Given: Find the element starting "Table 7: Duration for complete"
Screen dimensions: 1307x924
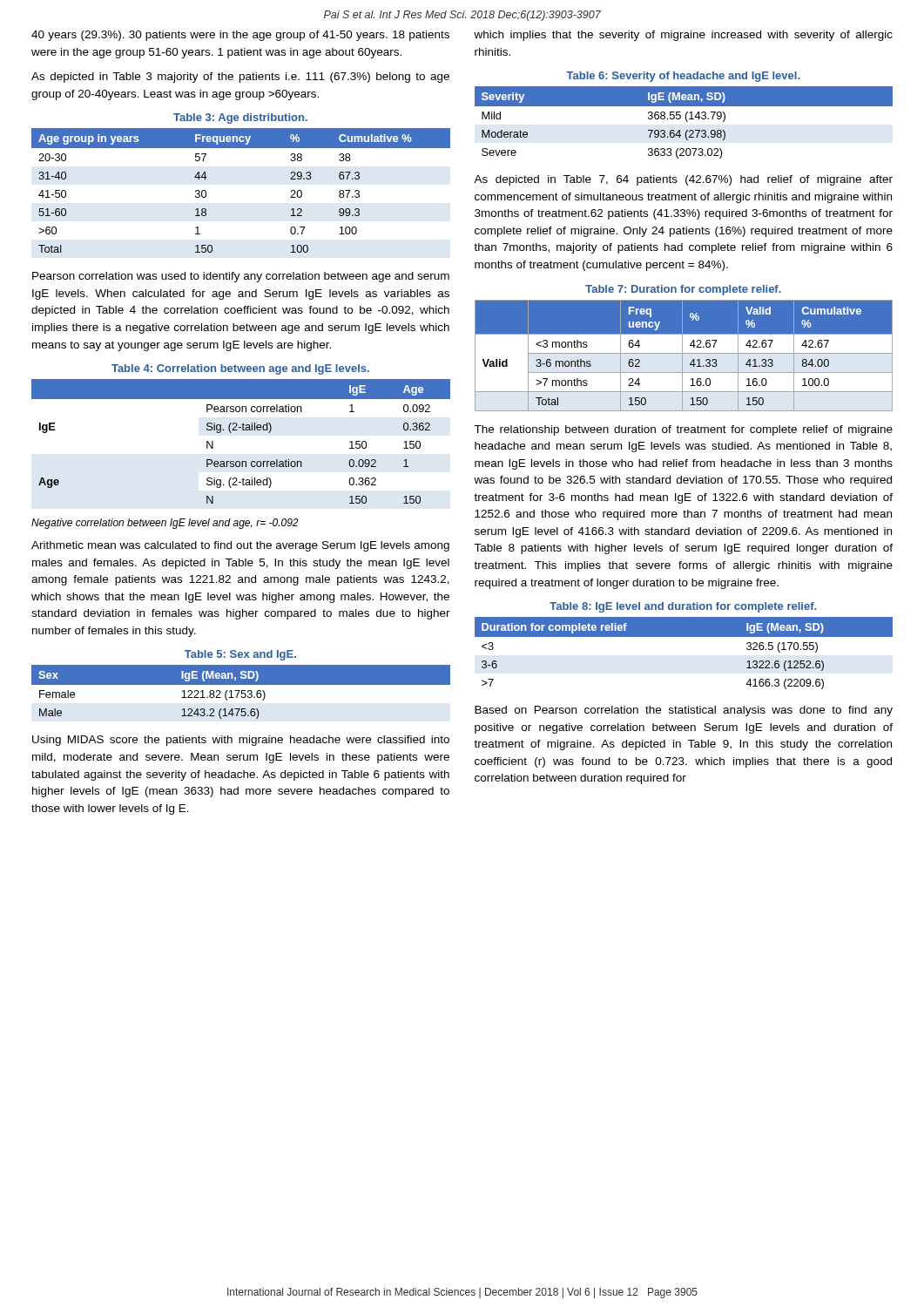Looking at the screenshot, I should pyautogui.click(x=683, y=288).
